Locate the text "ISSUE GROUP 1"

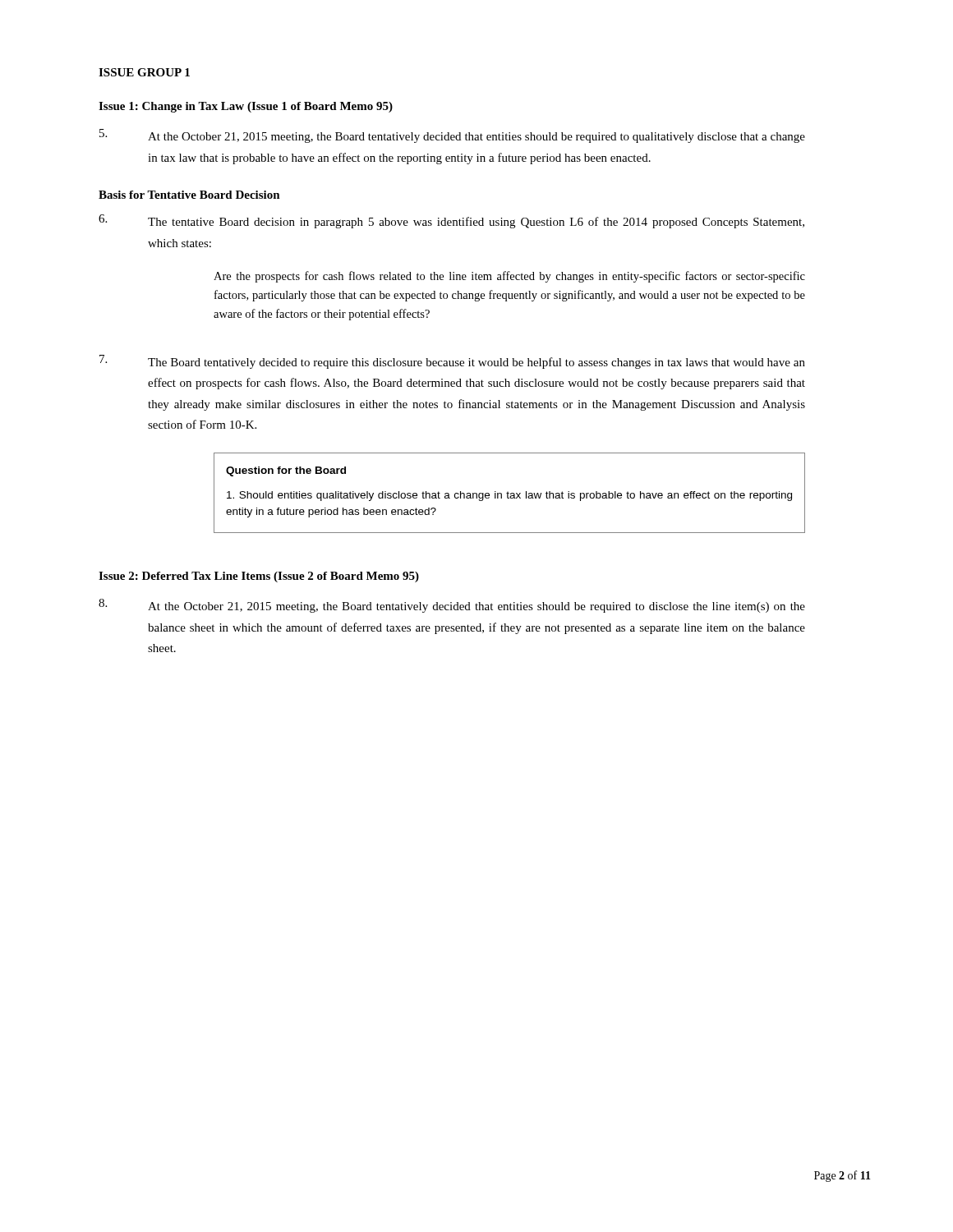click(x=144, y=72)
